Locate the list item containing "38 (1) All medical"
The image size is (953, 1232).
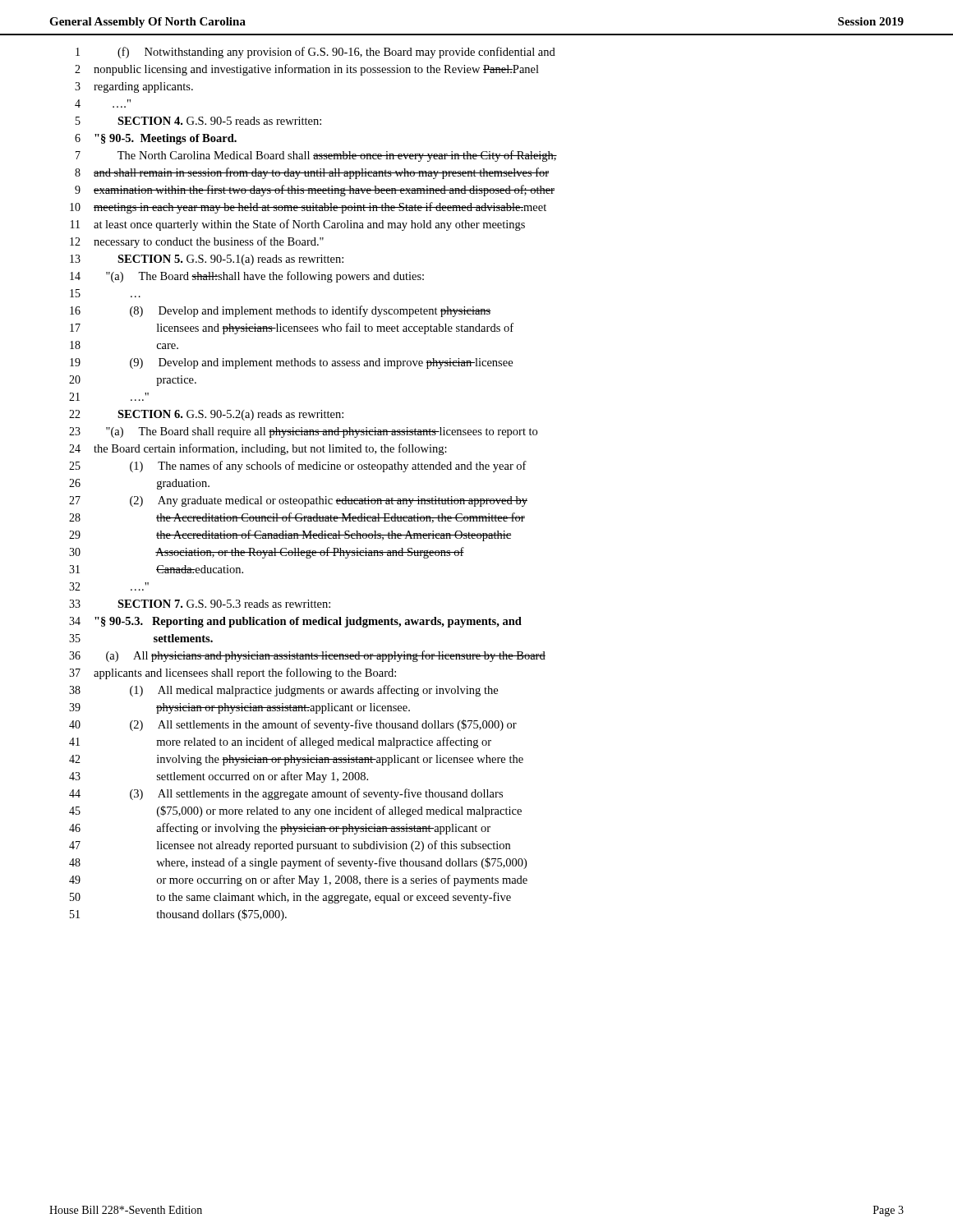476,699
